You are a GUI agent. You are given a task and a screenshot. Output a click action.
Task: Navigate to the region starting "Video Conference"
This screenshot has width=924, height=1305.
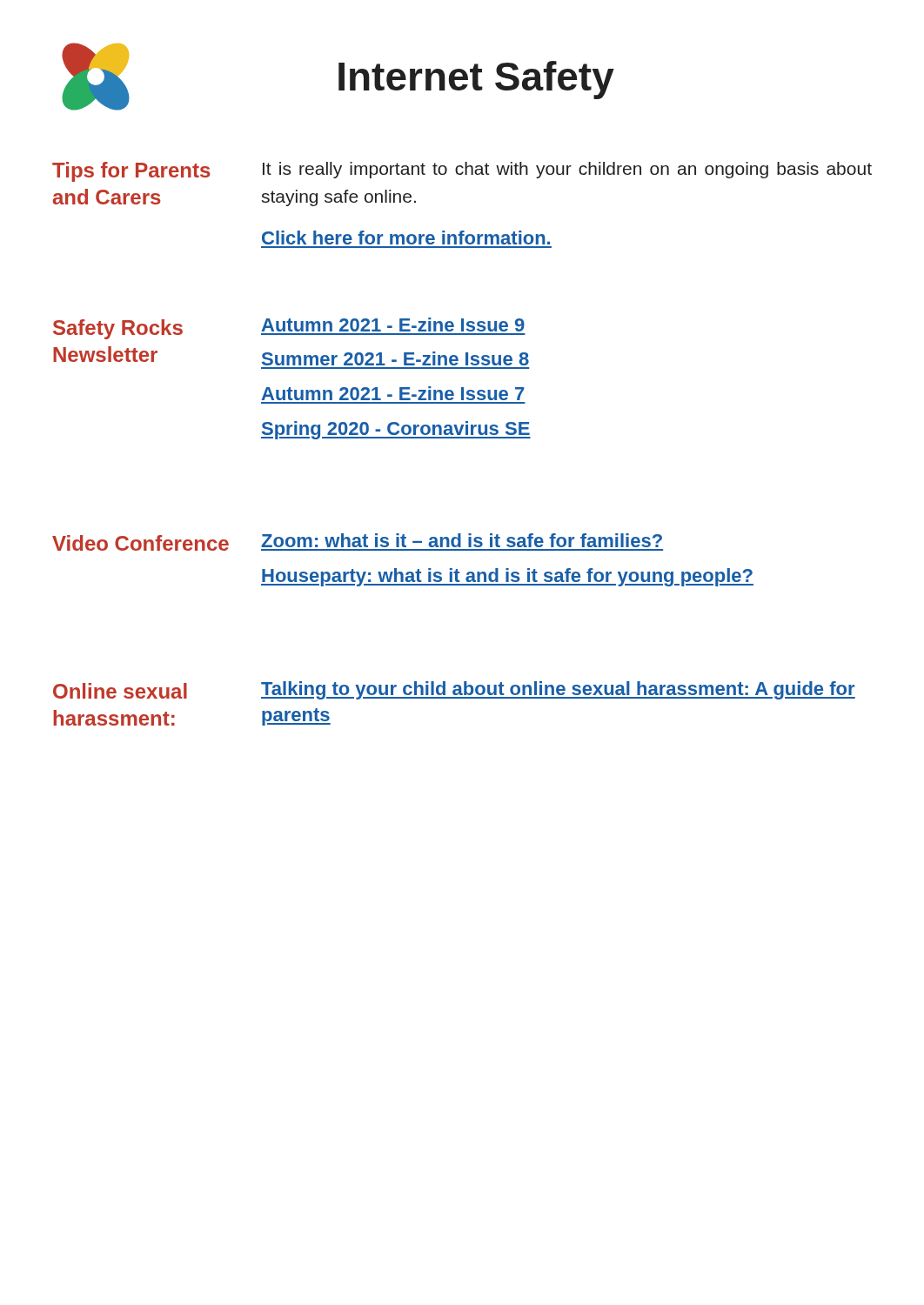click(141, 544)
